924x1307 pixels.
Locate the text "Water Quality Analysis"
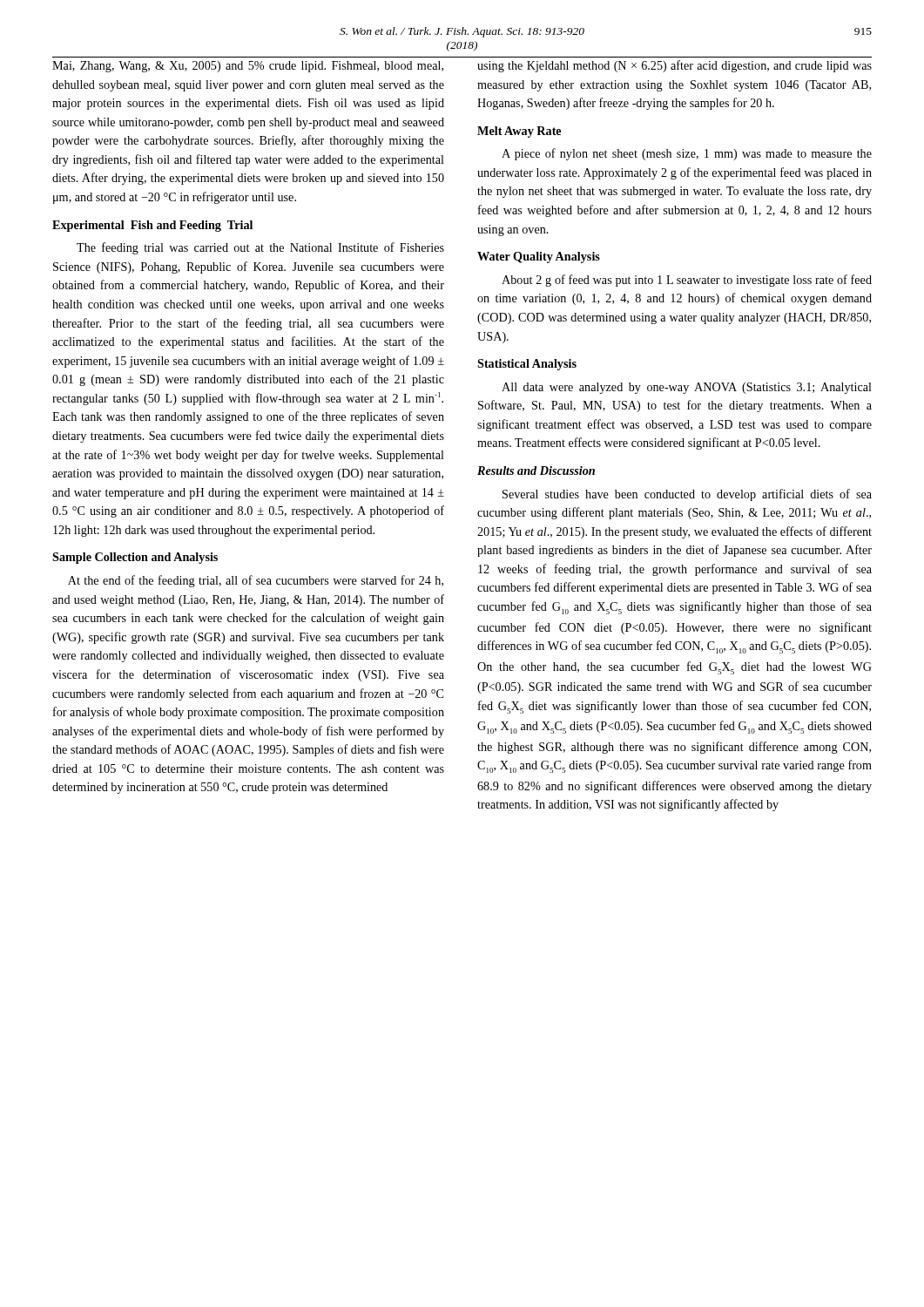point(539,257)
